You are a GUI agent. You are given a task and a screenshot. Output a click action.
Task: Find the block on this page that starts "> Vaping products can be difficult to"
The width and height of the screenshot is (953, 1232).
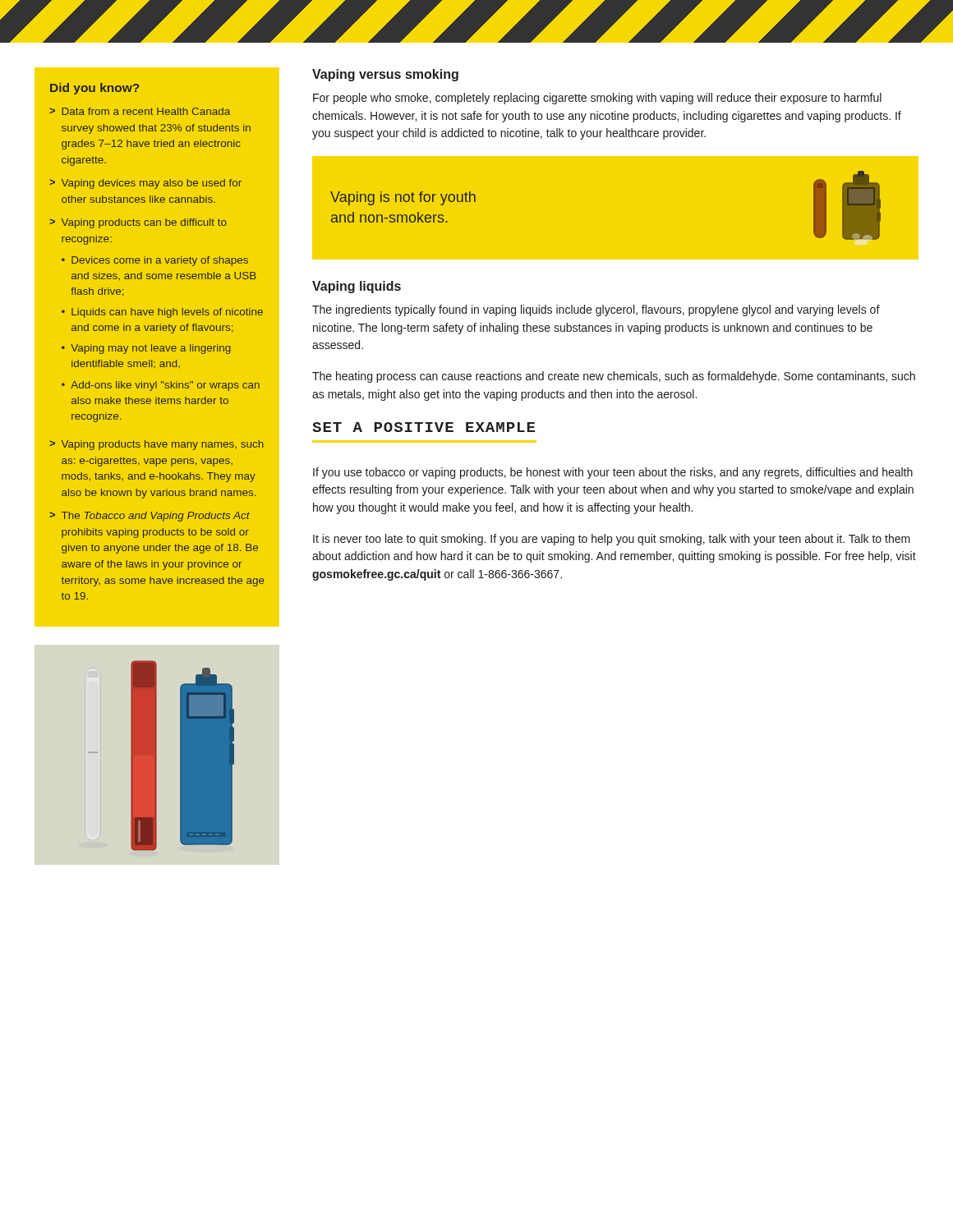pyautogui.click(x=157, y=322)
